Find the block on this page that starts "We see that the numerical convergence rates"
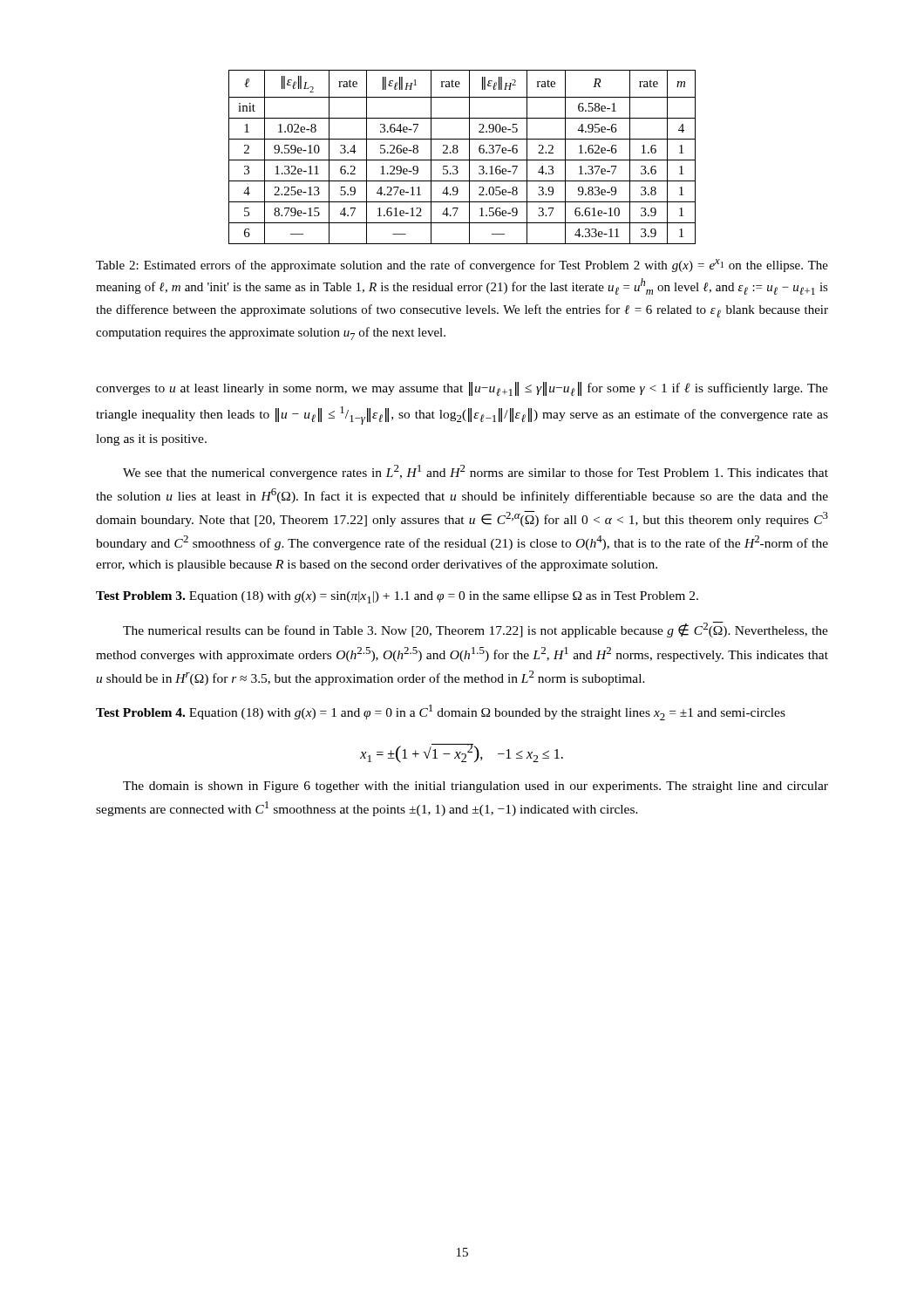 pyautogui.click(x=462, y=517)
